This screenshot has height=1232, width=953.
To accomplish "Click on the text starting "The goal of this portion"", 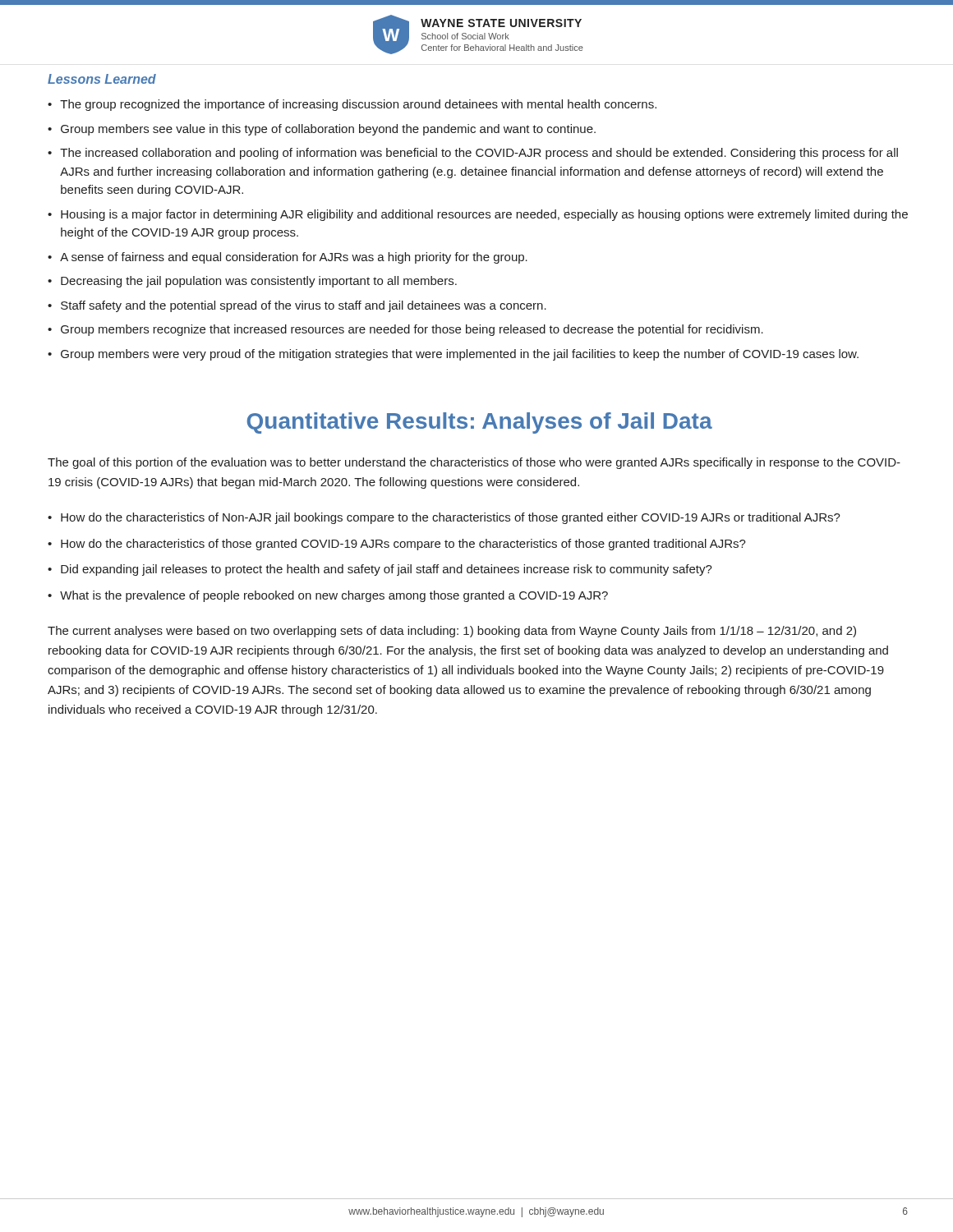I will 474,472.
